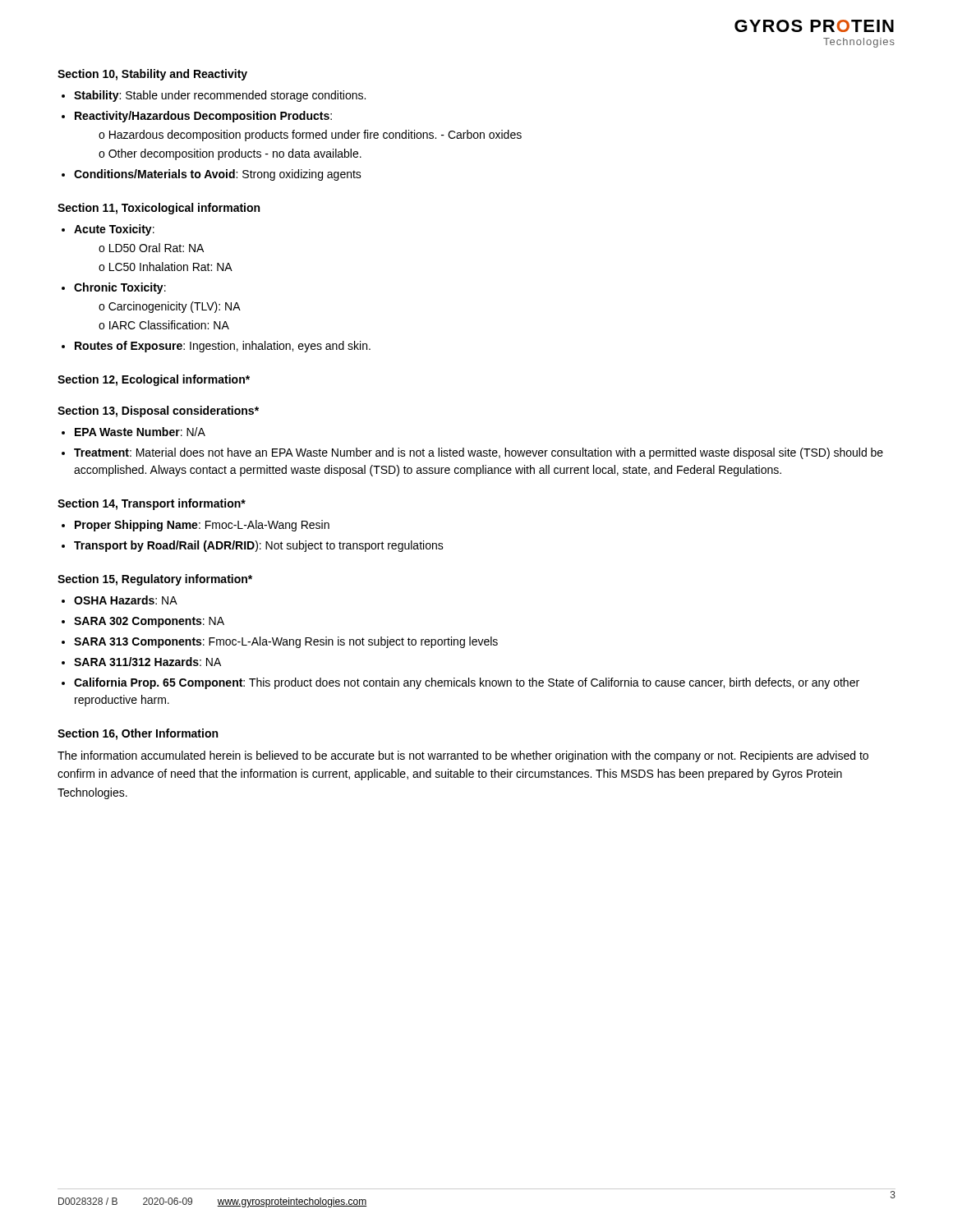
Task: Find the section header containing "Section 16, Other"
Action: [138, 733]
